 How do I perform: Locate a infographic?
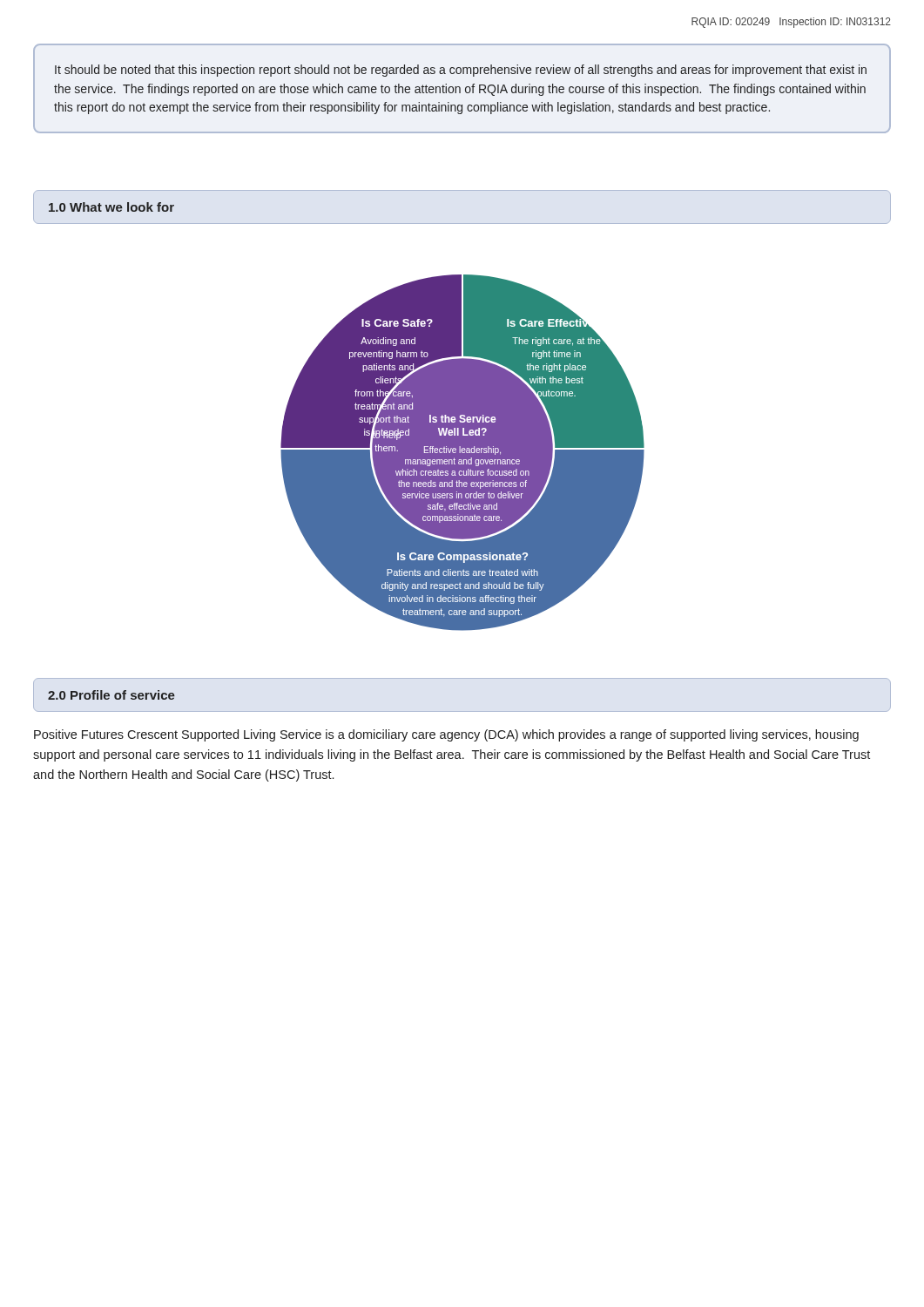click(462, 449)
